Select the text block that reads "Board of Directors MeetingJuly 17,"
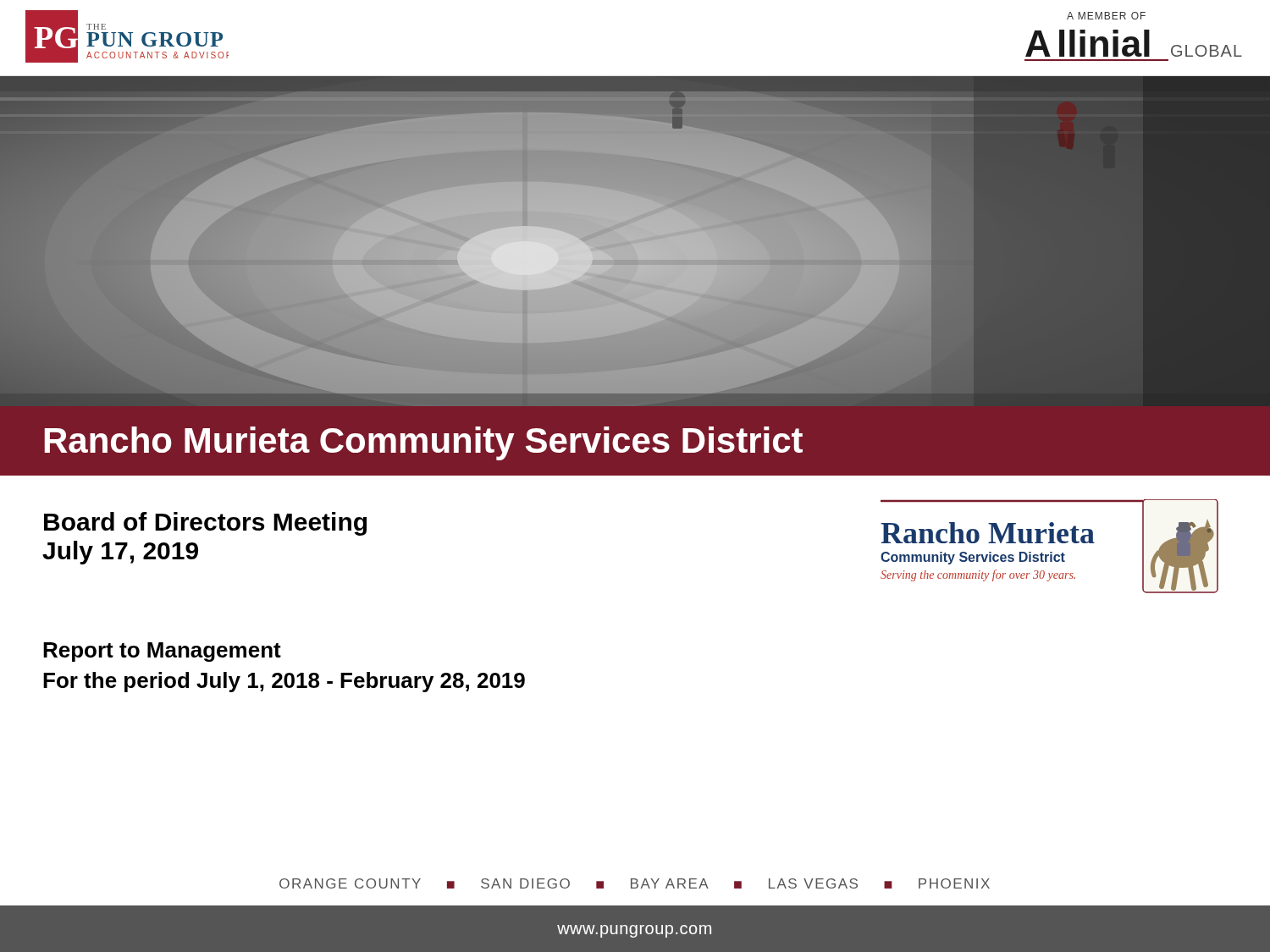This screenshot has height=952, width=1270. coord(205,536)
